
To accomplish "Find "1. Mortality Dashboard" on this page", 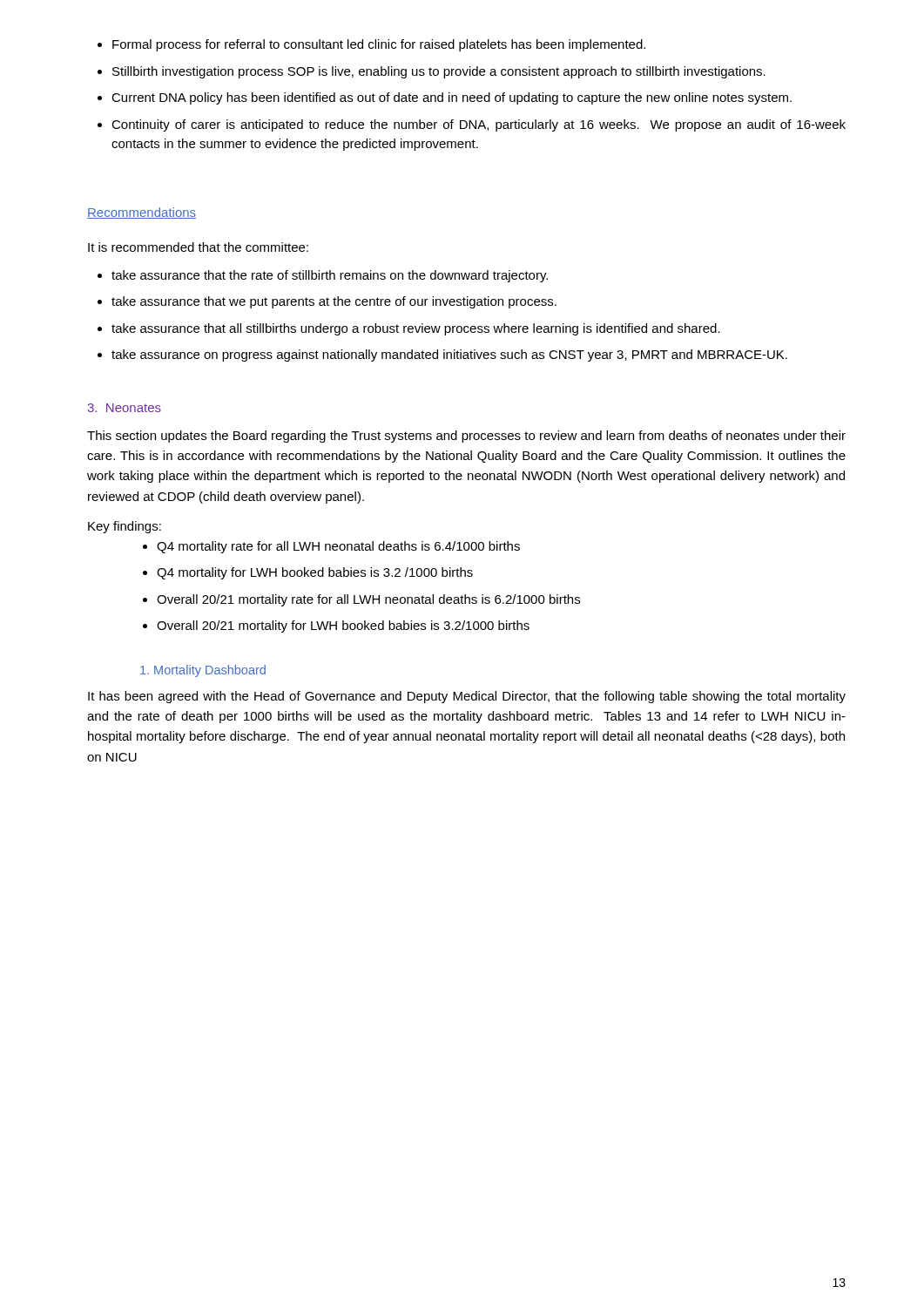I will (177, 670).
